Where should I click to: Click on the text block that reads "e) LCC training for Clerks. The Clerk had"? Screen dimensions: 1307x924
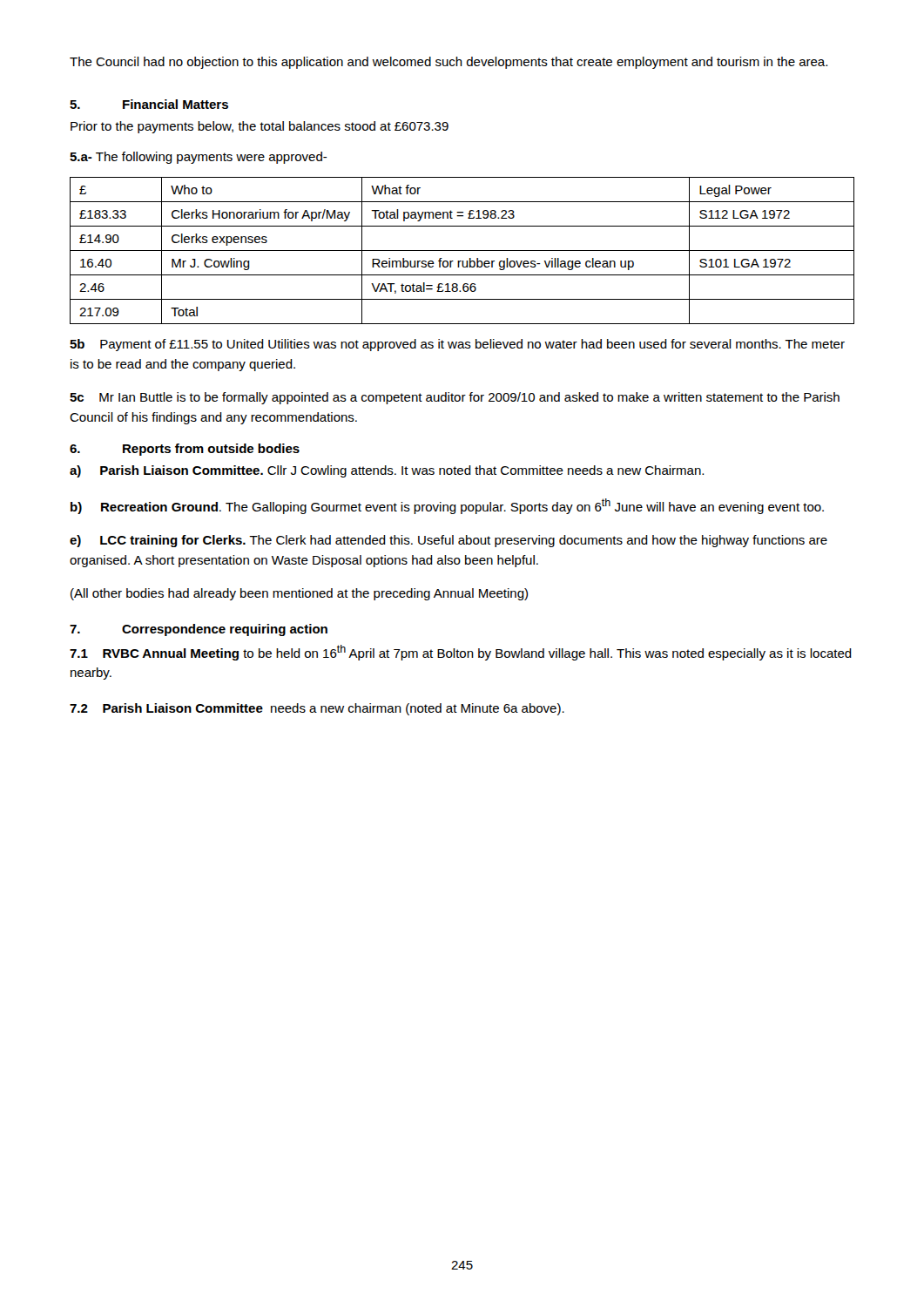click(x=449, y=550)
